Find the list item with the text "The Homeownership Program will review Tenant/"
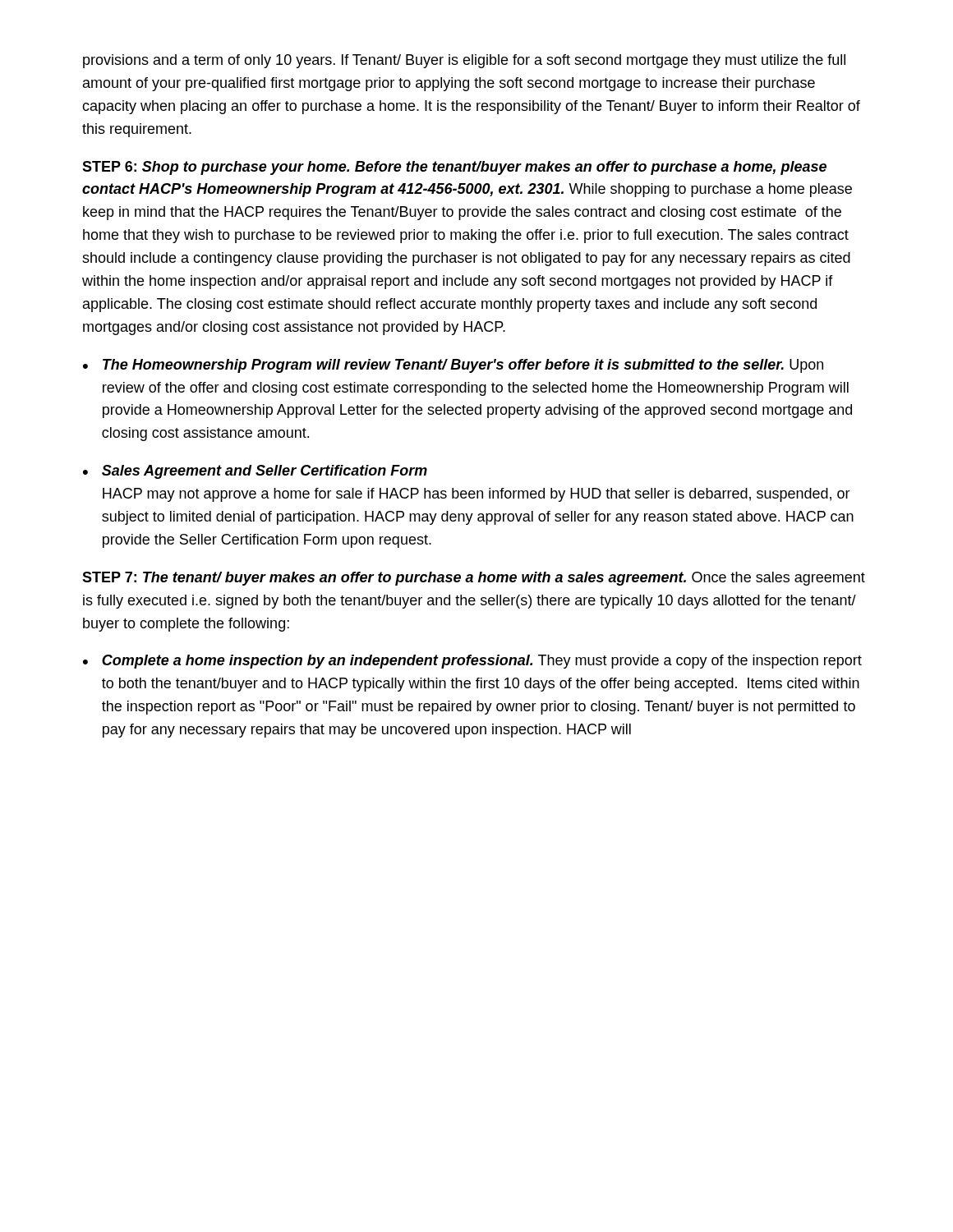This screenshot has height=1232, width=953. (x=486, y=400)
